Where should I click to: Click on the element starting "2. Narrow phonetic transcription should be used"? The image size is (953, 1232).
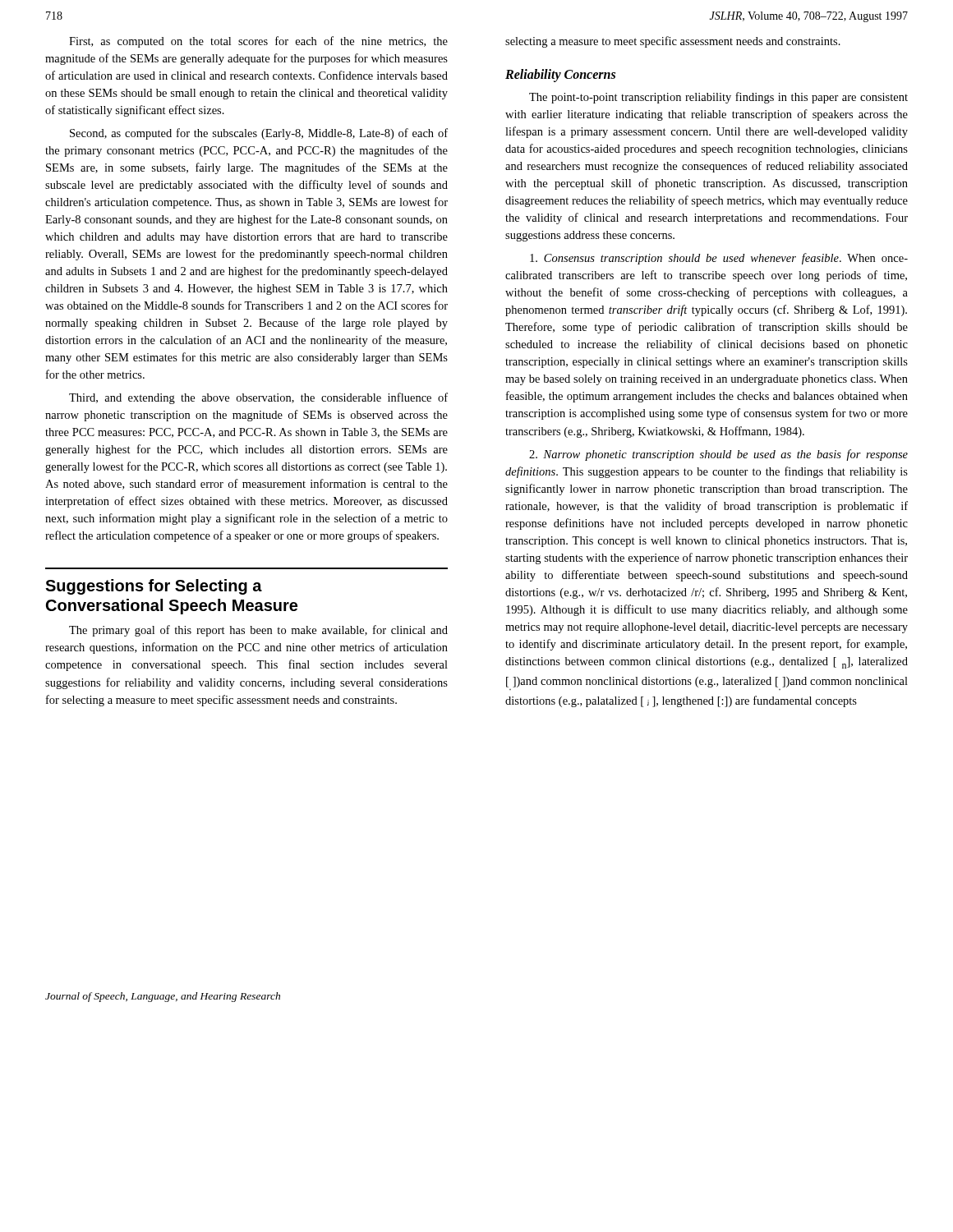(x=707, y=579)
